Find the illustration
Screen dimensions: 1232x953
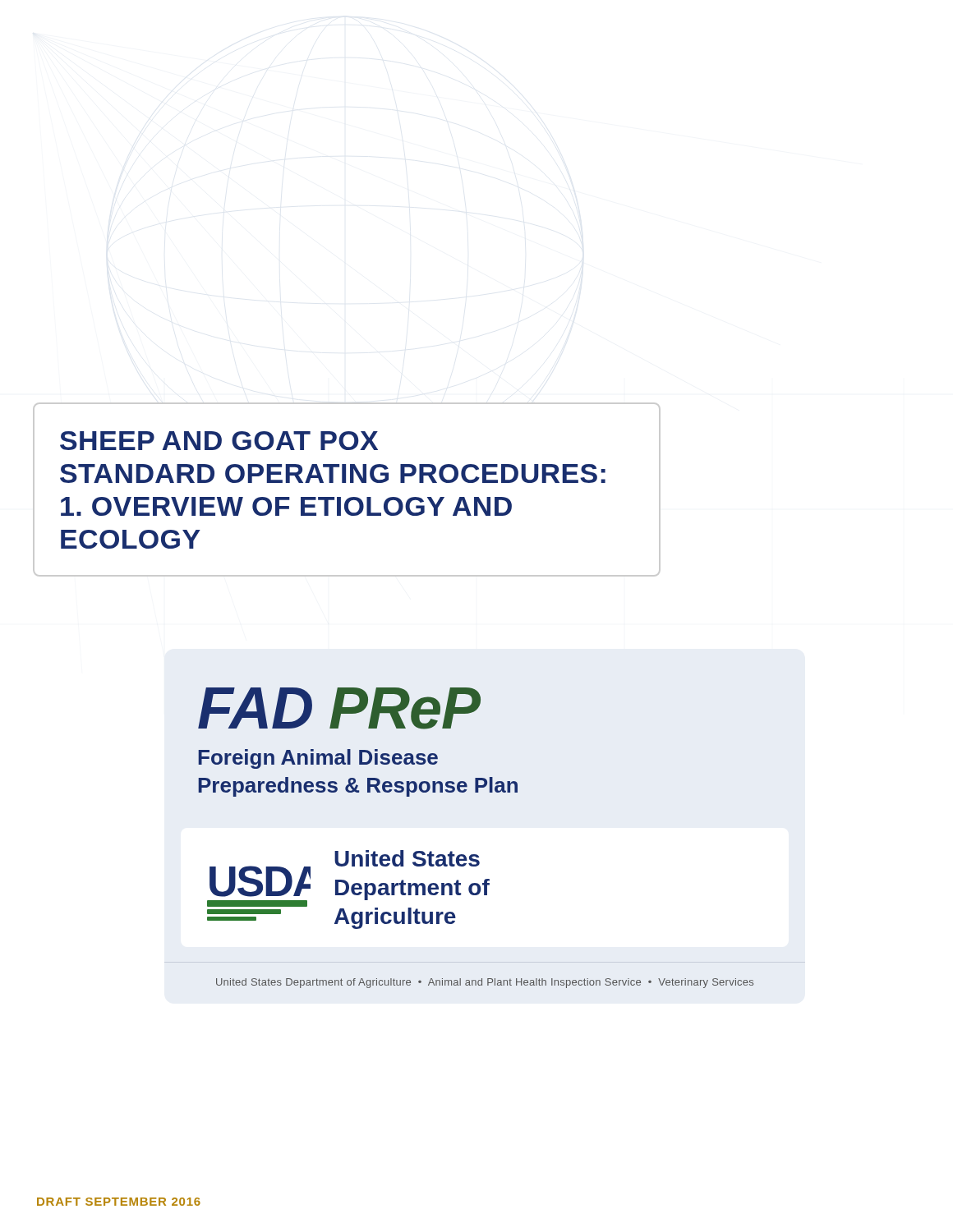476,357
